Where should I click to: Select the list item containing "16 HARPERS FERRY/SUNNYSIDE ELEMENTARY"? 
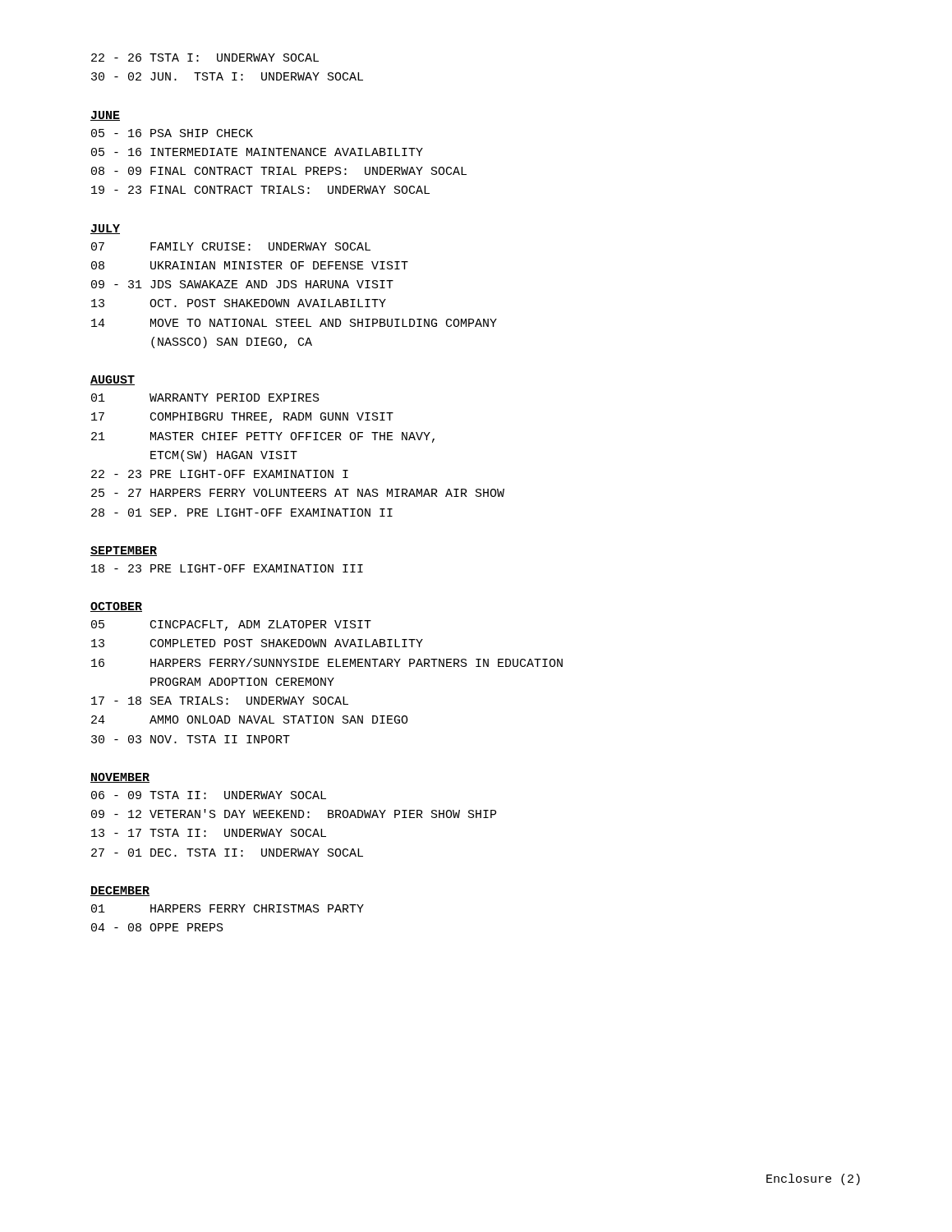(327, 673)
